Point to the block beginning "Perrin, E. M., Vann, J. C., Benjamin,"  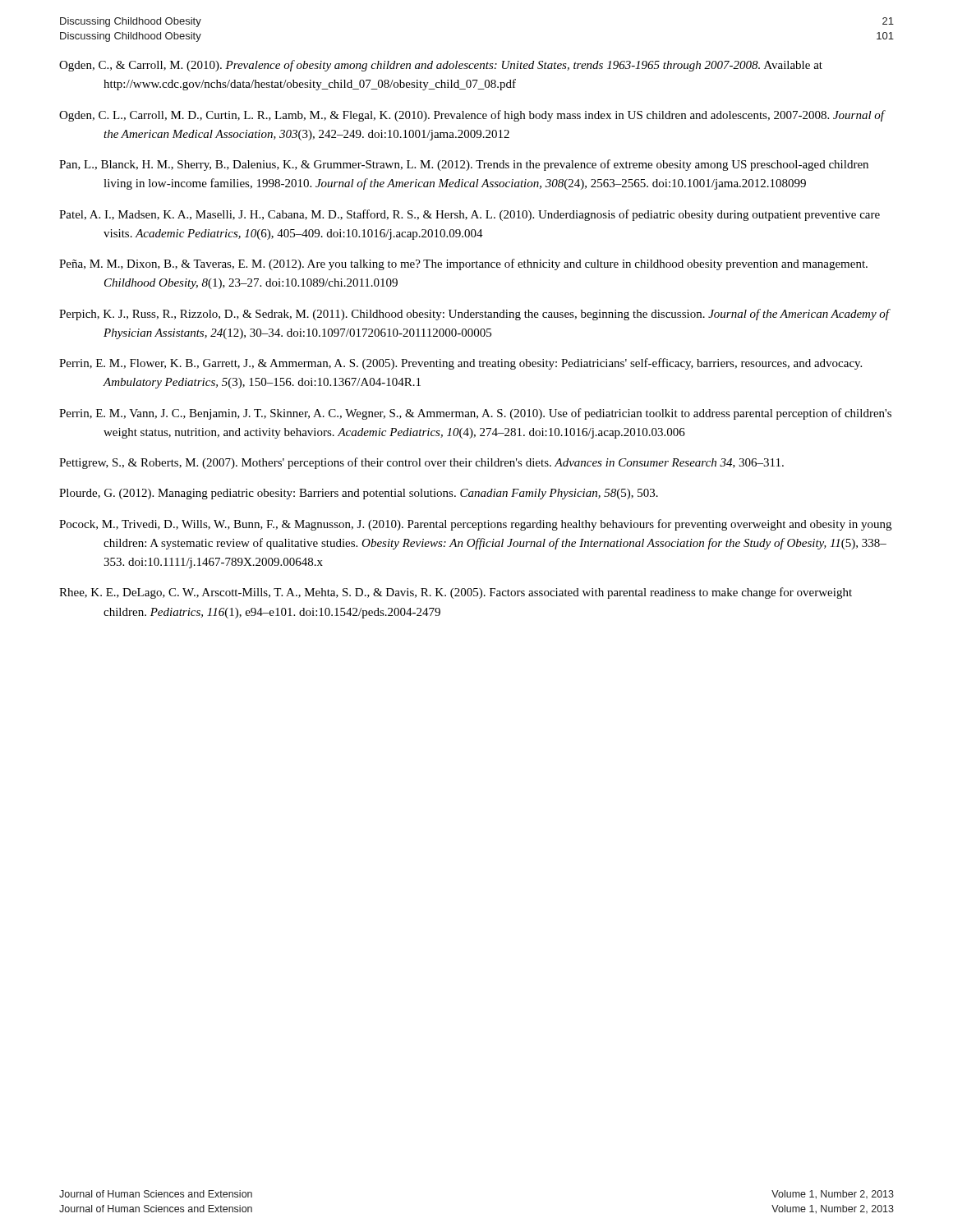476,422
